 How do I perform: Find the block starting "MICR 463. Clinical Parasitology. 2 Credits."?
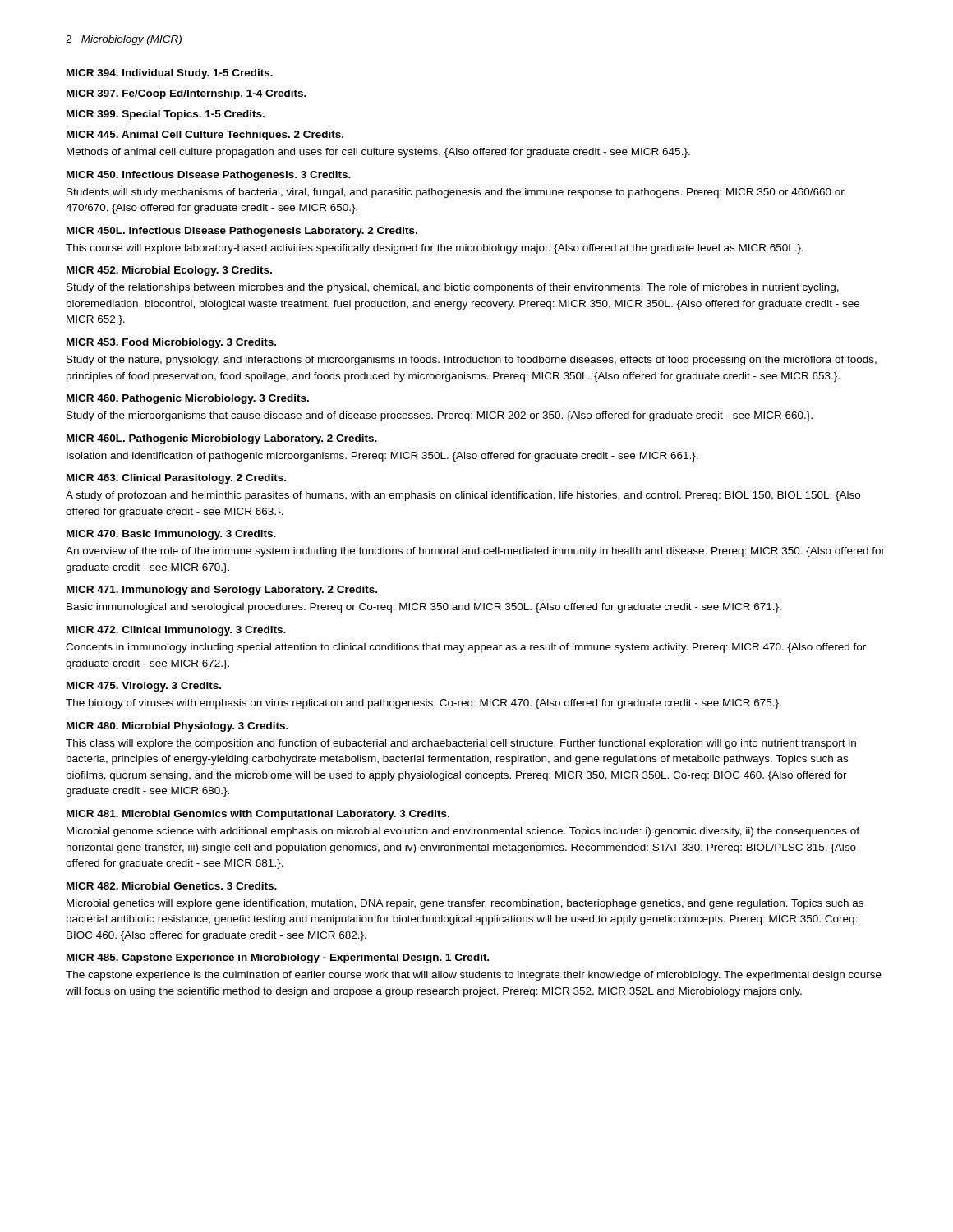(176, 479)
